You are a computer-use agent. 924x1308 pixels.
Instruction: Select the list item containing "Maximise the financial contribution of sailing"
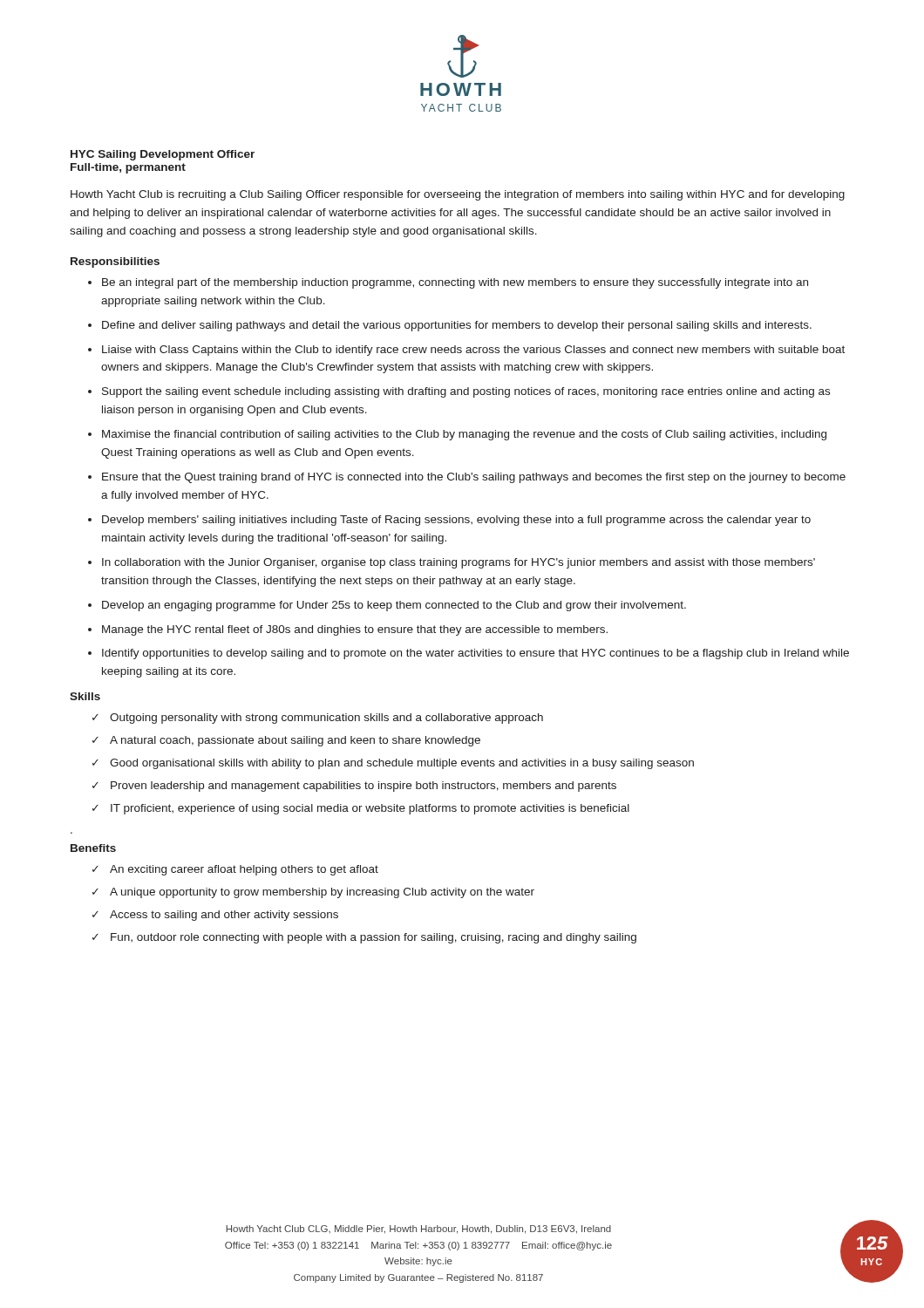tap(464, 443)
